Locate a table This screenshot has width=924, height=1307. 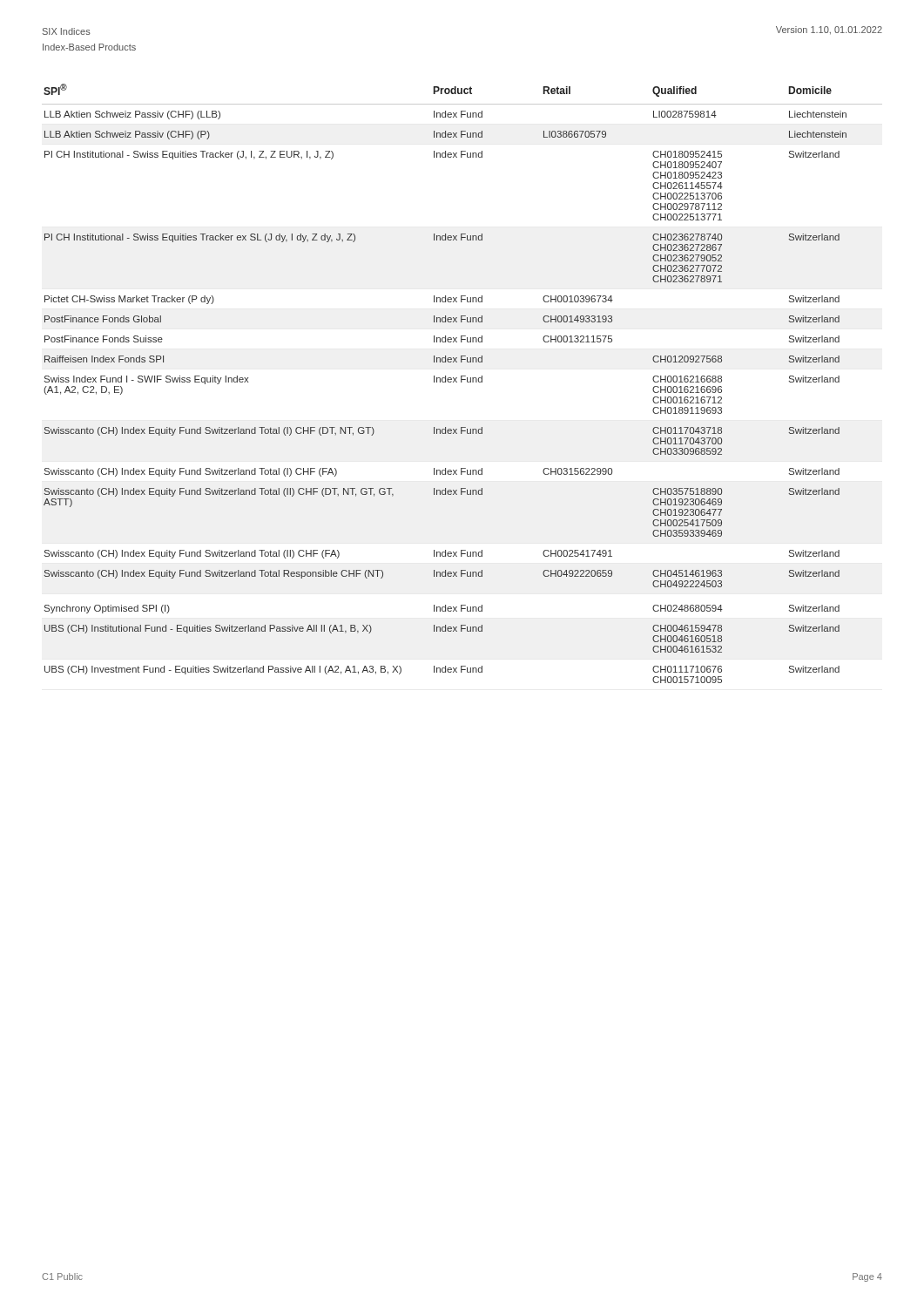[x=462, y=383]
